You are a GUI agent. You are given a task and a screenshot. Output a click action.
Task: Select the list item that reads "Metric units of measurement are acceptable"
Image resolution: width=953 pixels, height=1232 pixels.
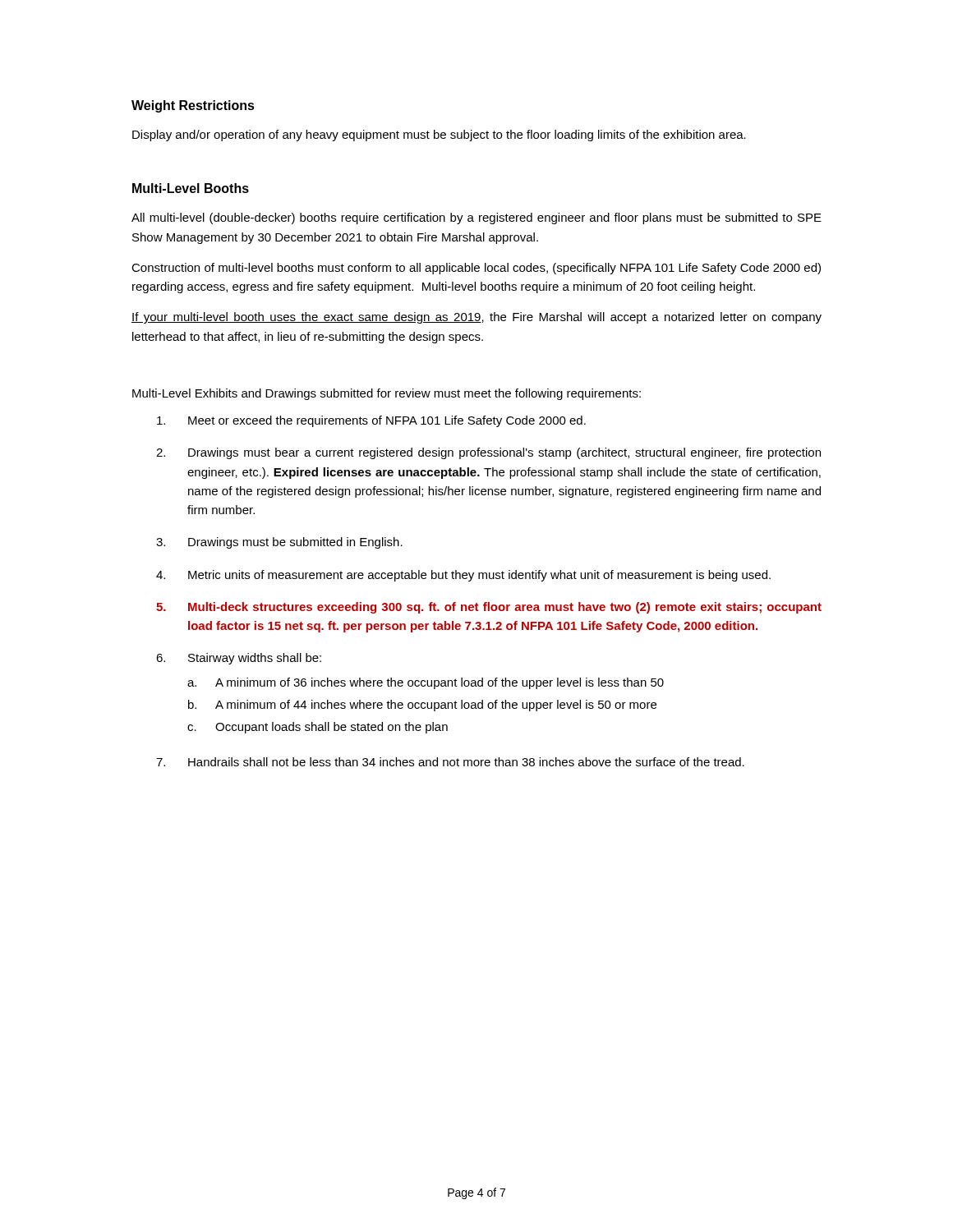click(504, 574)
